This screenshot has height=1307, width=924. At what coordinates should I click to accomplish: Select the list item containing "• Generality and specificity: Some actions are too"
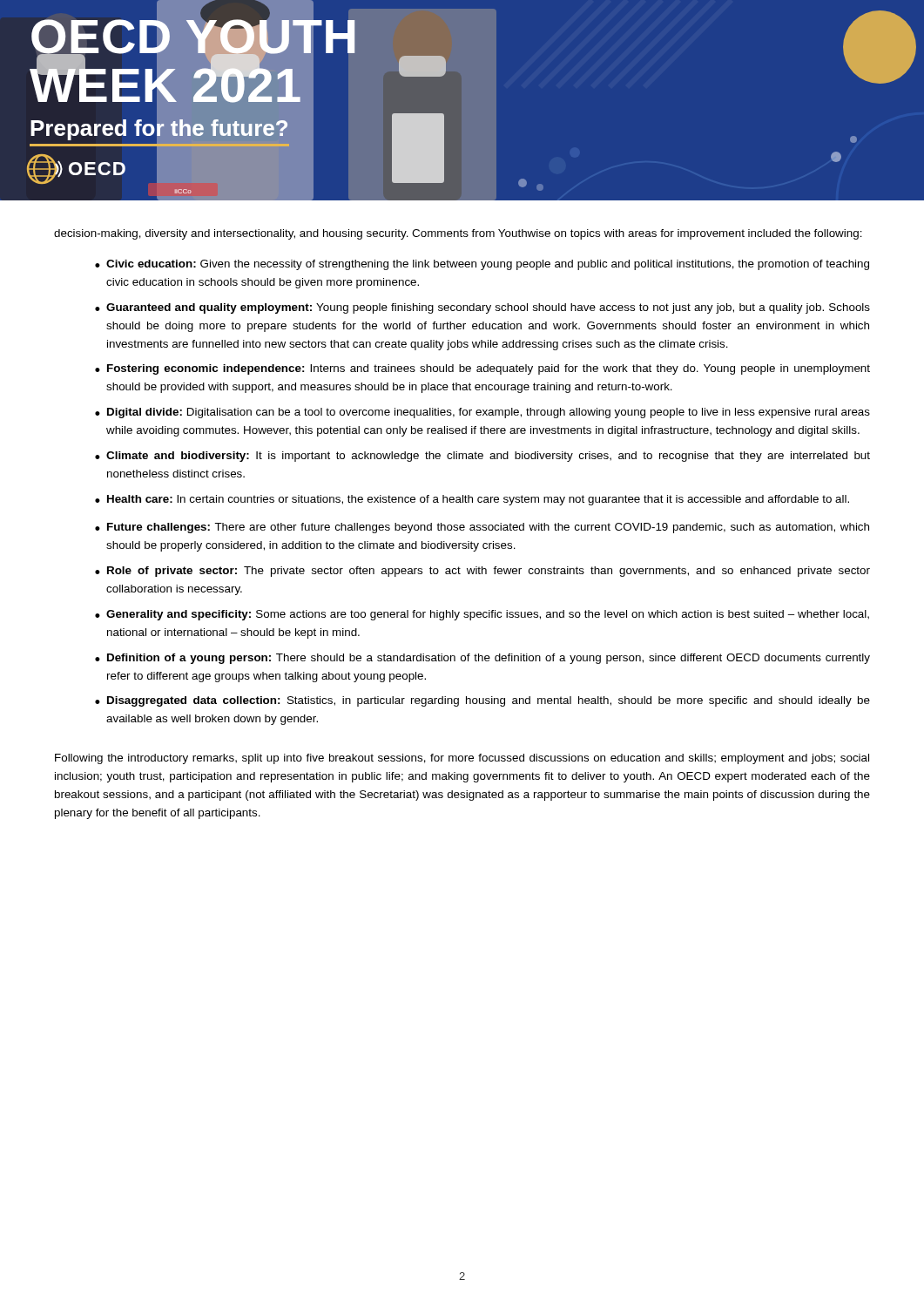click(x=479, y=624)
